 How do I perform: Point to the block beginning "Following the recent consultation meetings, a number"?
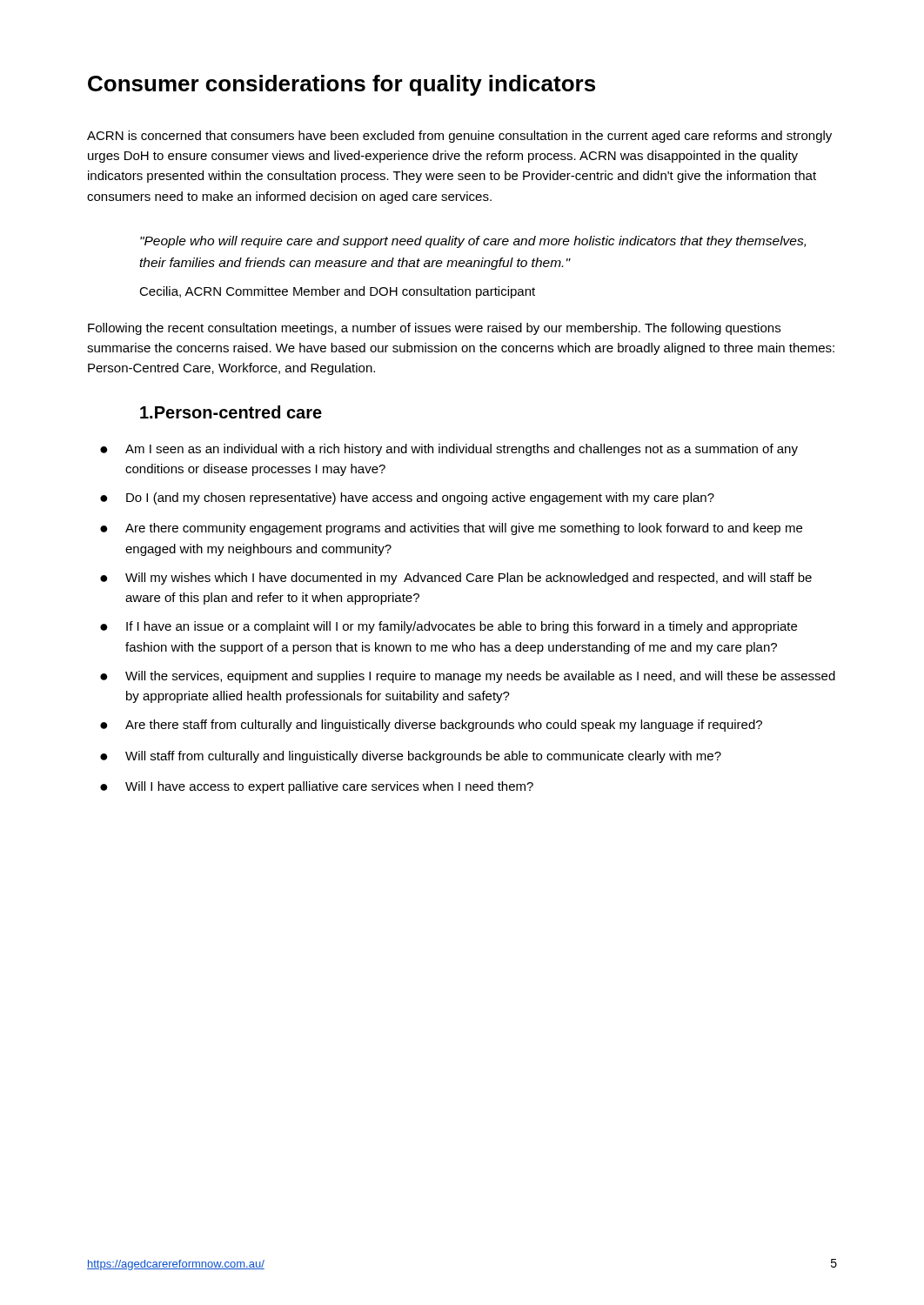[461, 348]
